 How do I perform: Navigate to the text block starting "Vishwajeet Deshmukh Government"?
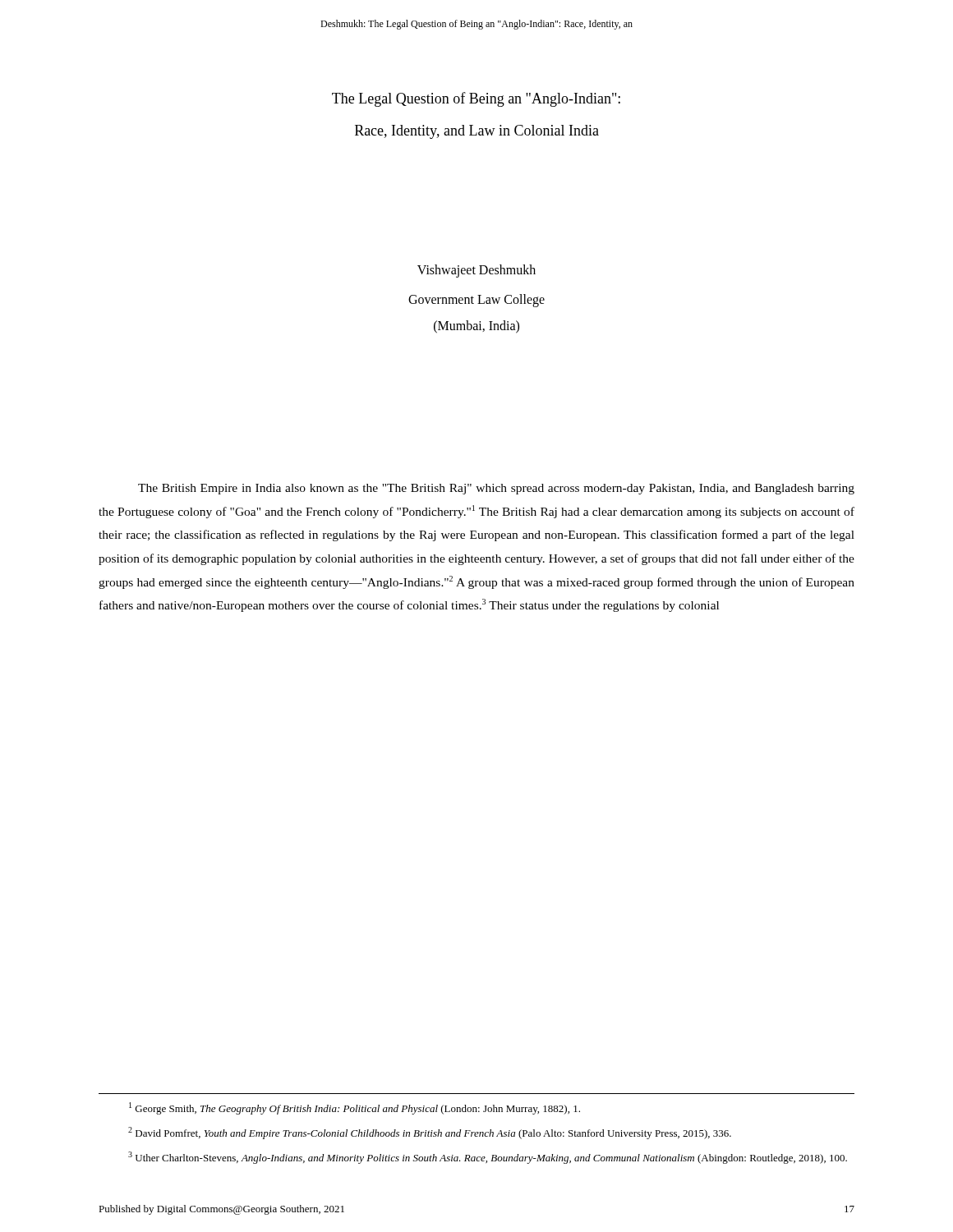476,298
